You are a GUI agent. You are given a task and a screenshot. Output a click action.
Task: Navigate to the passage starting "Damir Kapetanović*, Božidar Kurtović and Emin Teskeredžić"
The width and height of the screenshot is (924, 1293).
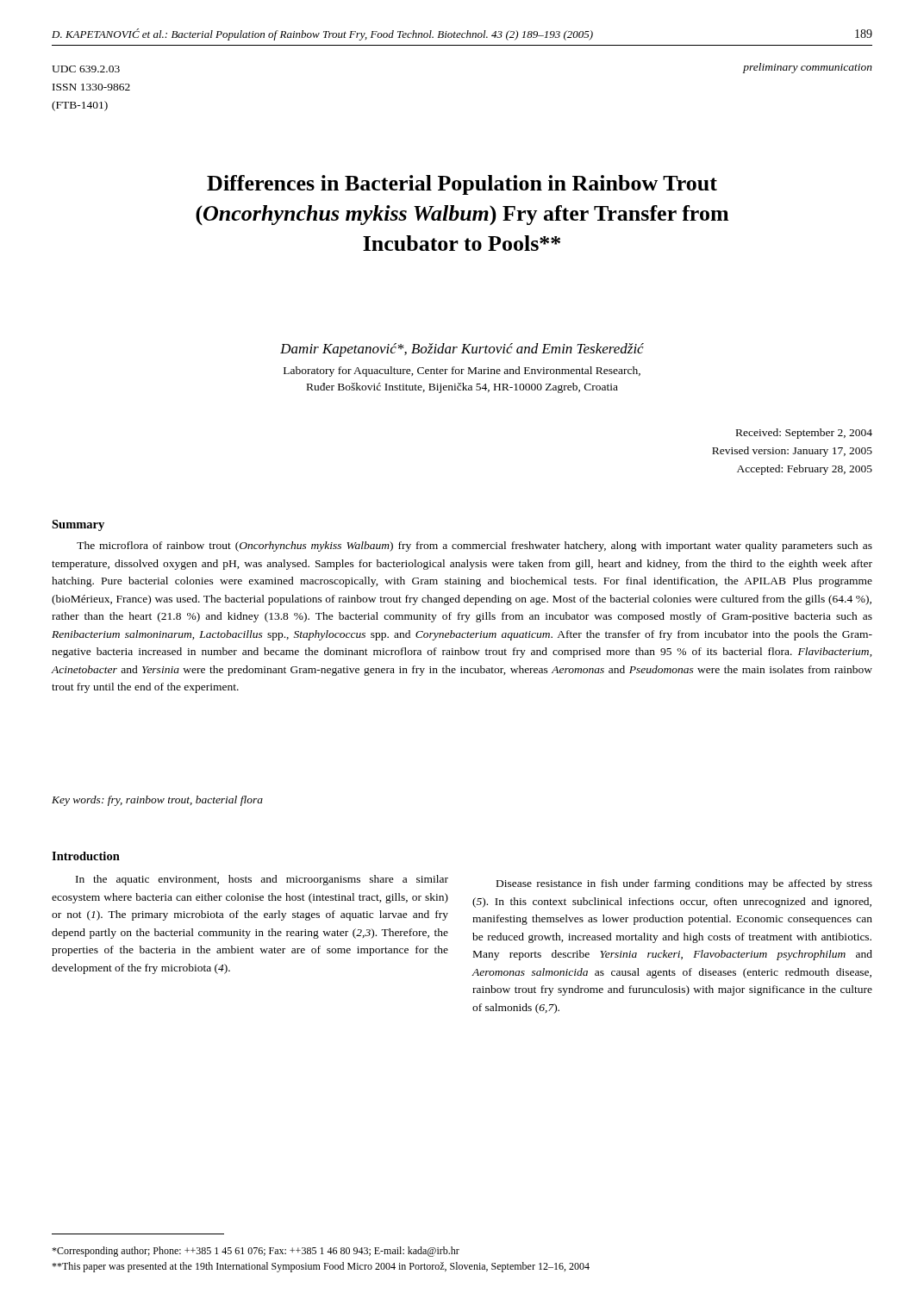[462, 368]
